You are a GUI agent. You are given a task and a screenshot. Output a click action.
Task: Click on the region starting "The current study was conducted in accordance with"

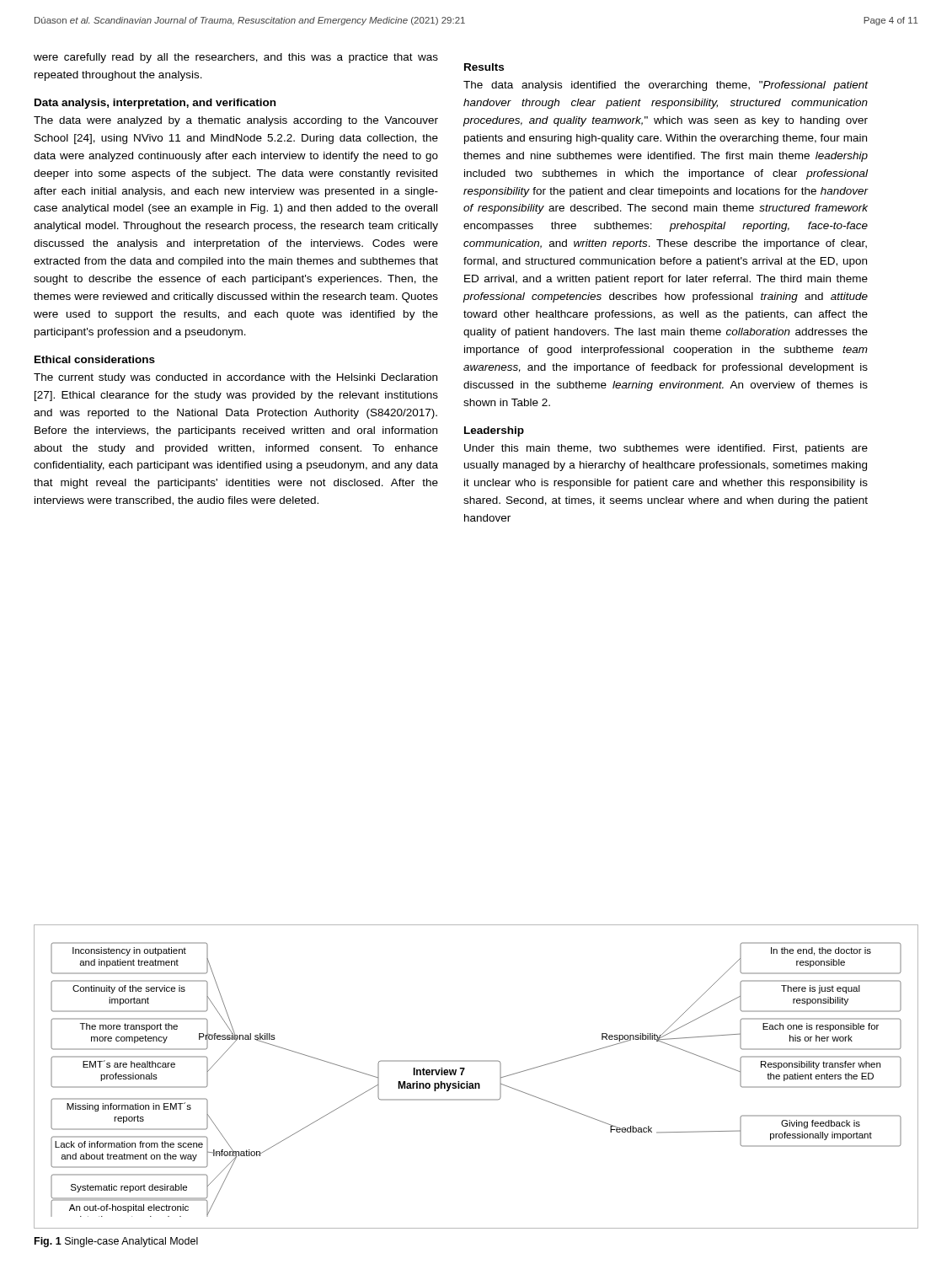pyautogui.click(x=236, y=439)
